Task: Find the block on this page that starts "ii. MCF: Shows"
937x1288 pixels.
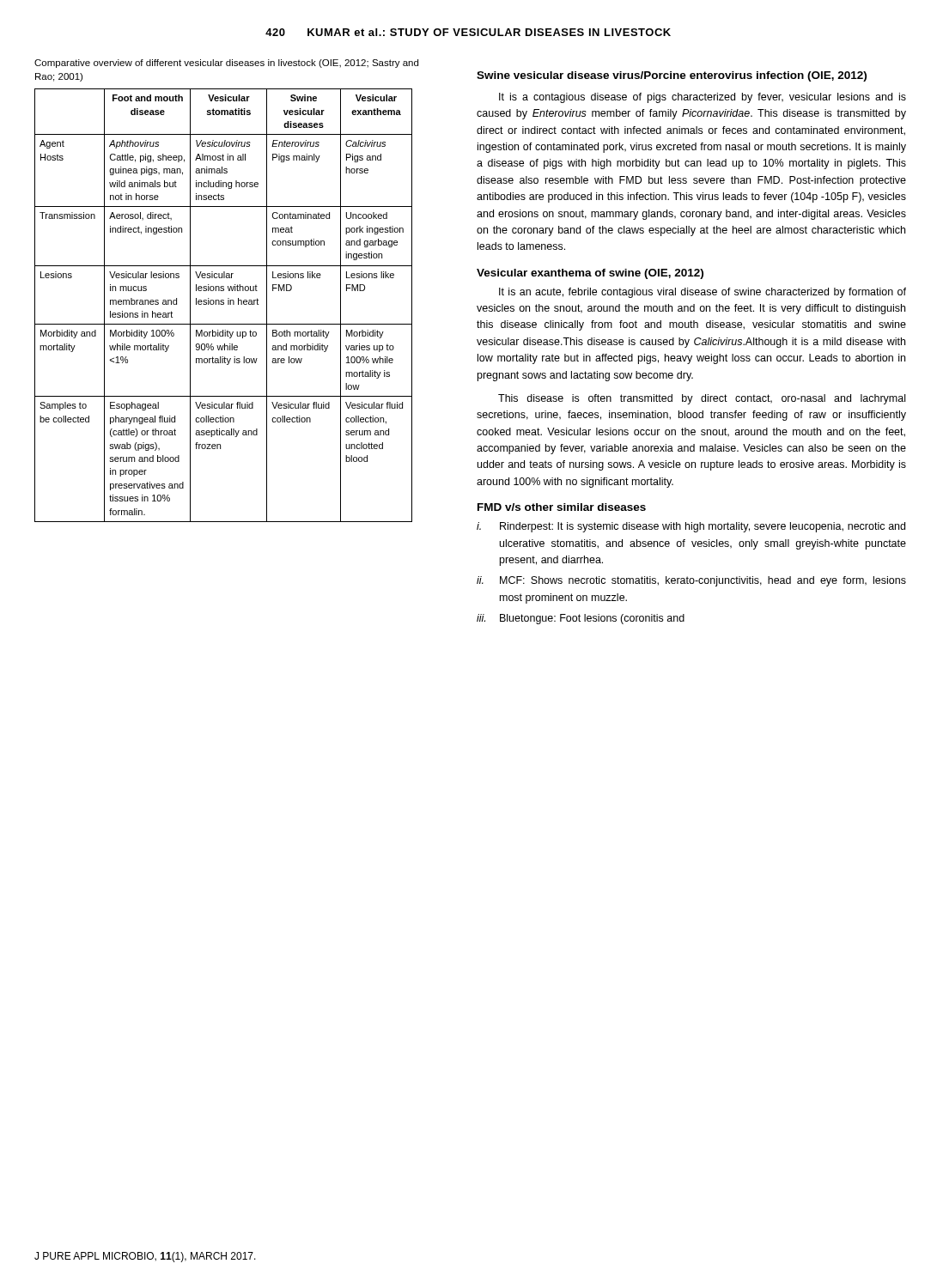Action: (x=691, y=590)
